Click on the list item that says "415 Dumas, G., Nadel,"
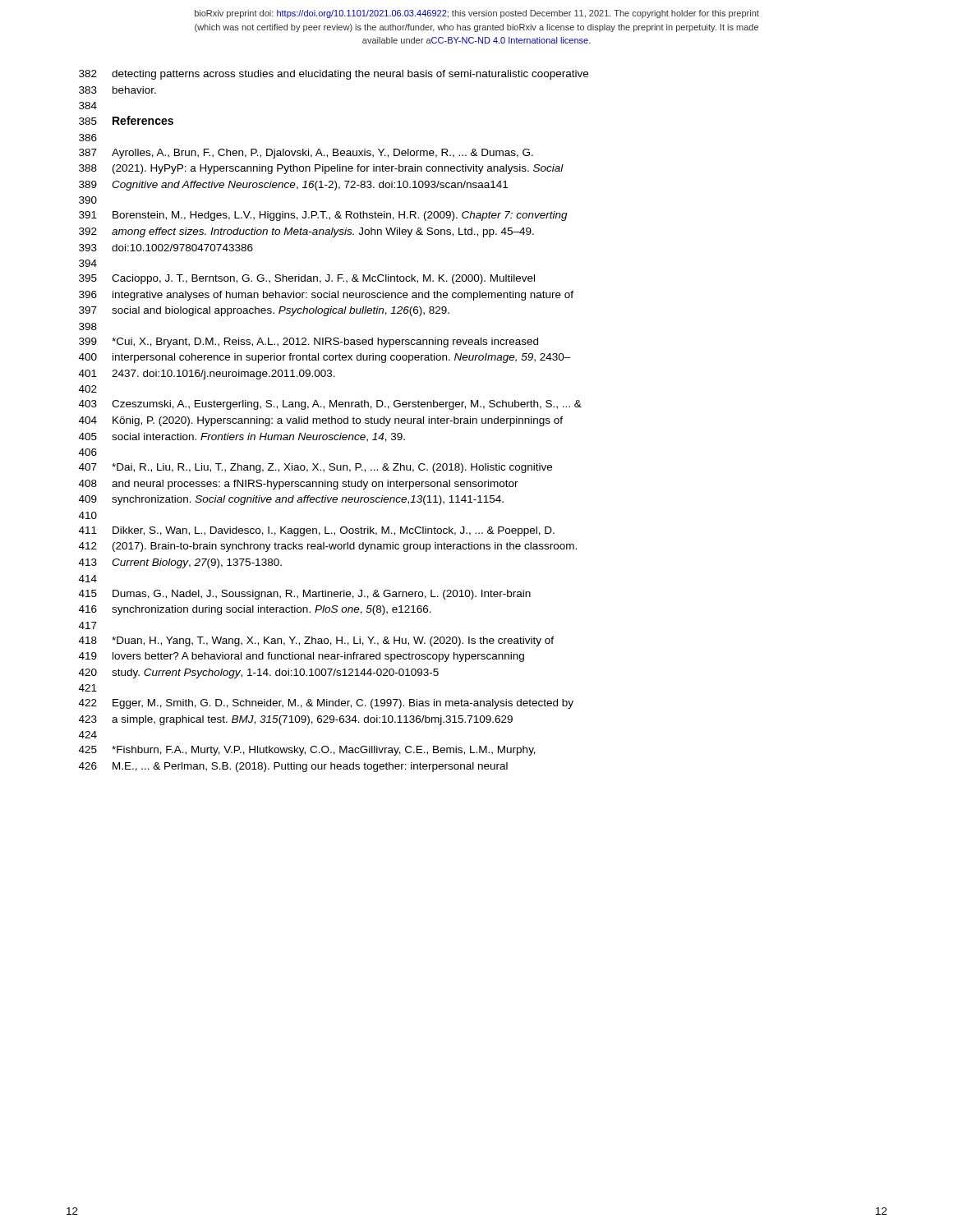Screen dimensions: 1232x953 click(x=476, y=601)
